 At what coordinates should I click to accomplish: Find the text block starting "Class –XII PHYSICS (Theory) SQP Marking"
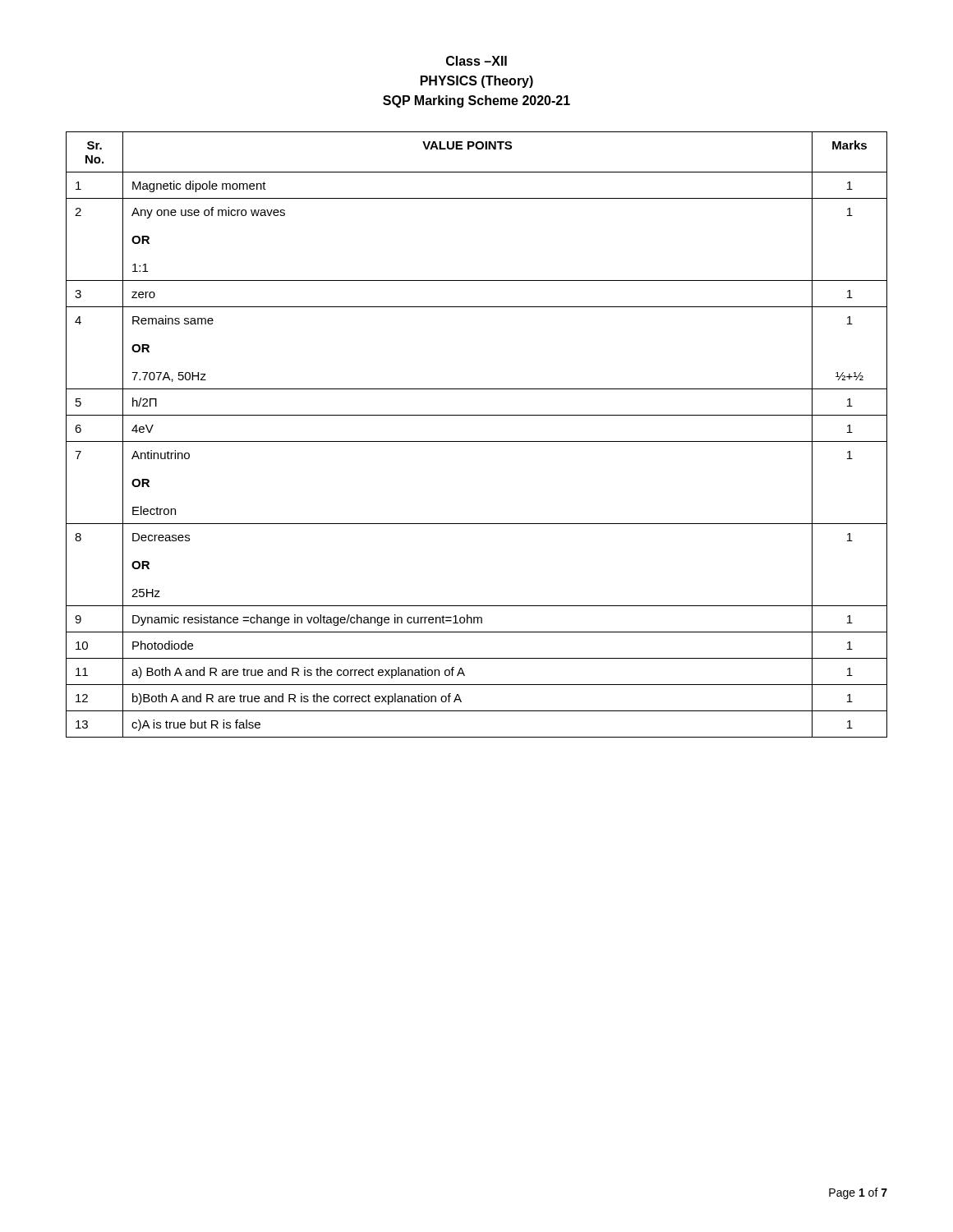click(476, 81)
